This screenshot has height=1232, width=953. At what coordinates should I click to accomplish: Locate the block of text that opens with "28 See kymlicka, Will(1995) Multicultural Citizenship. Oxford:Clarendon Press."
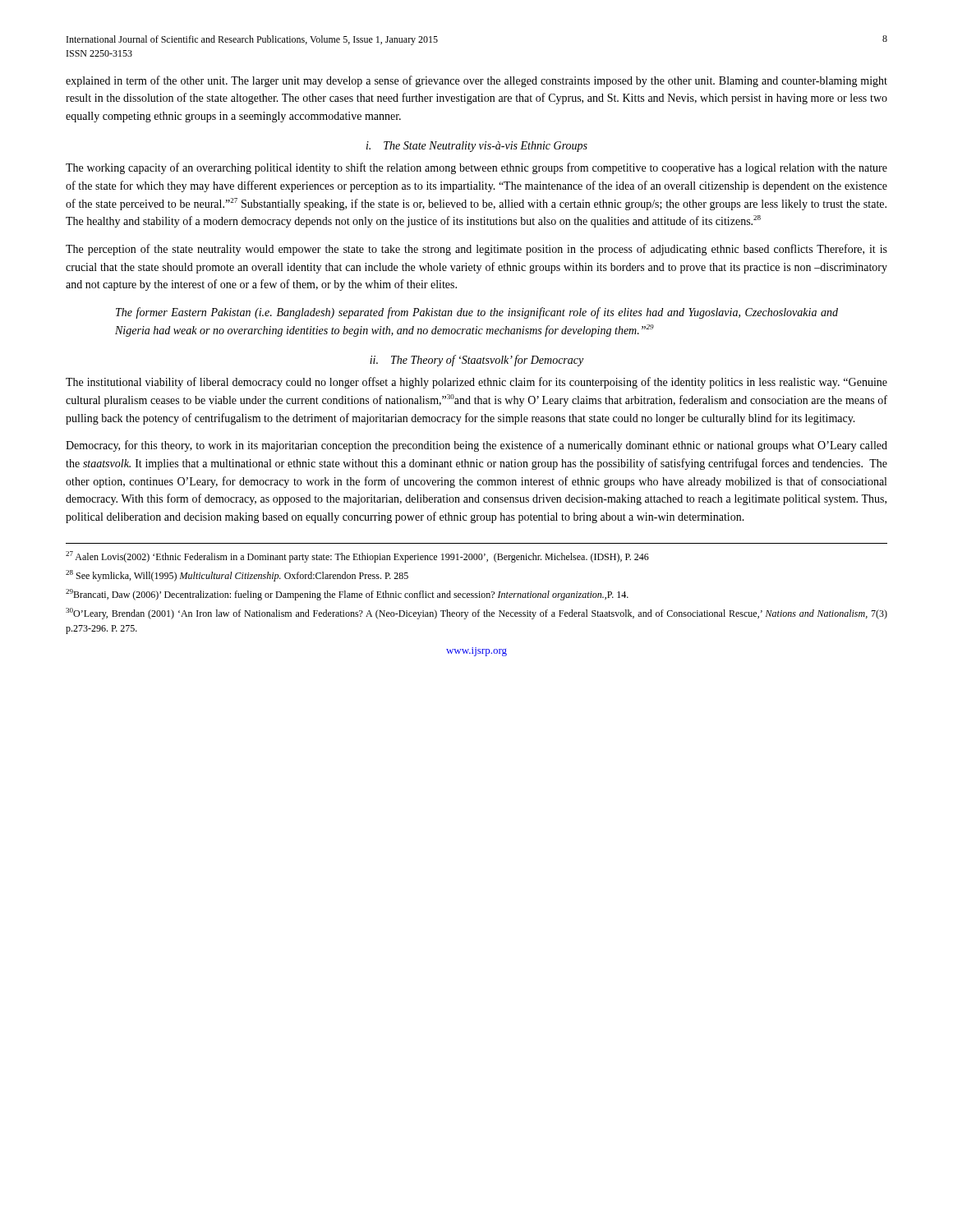tap(237, 575)
